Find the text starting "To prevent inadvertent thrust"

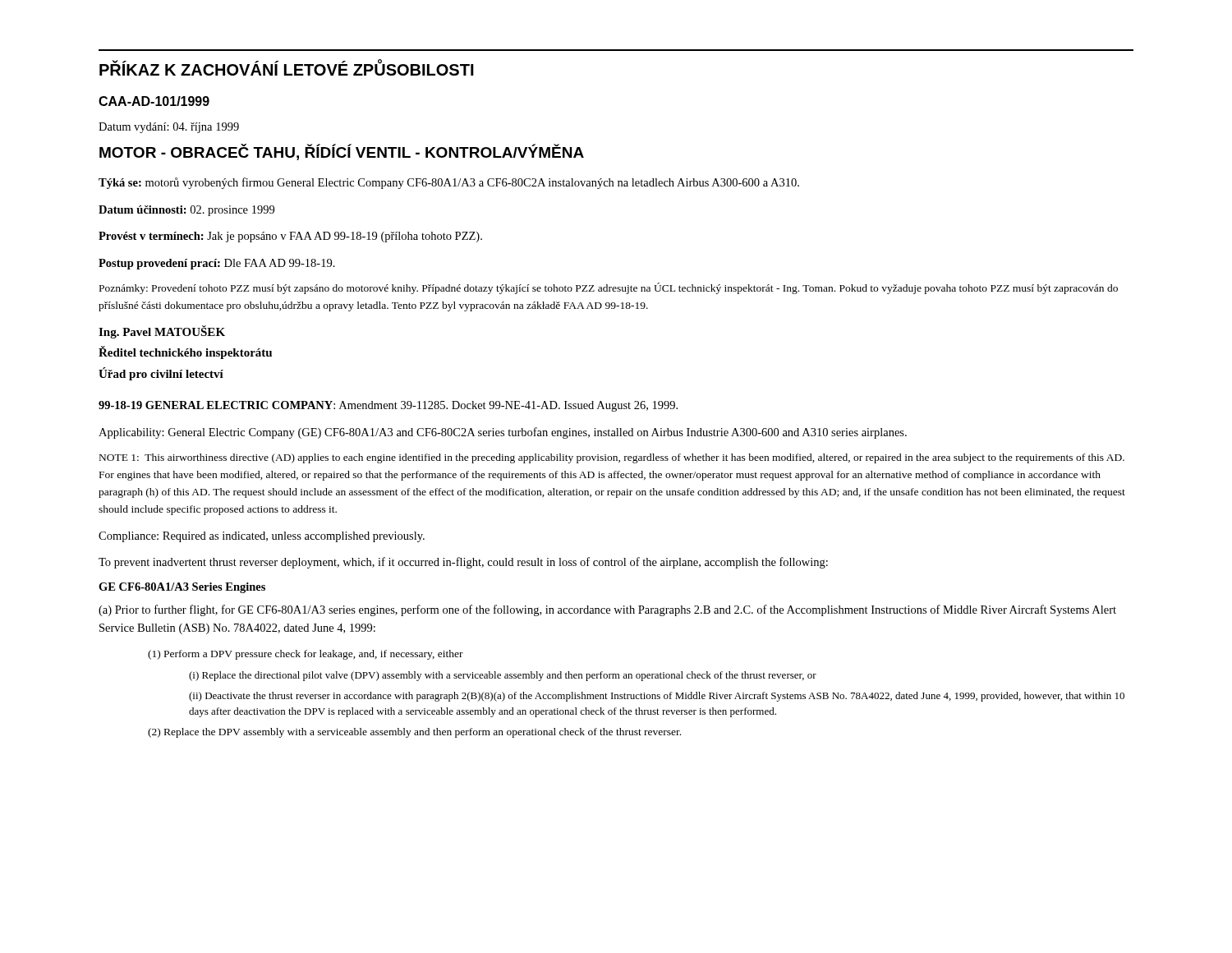point(464,562)
